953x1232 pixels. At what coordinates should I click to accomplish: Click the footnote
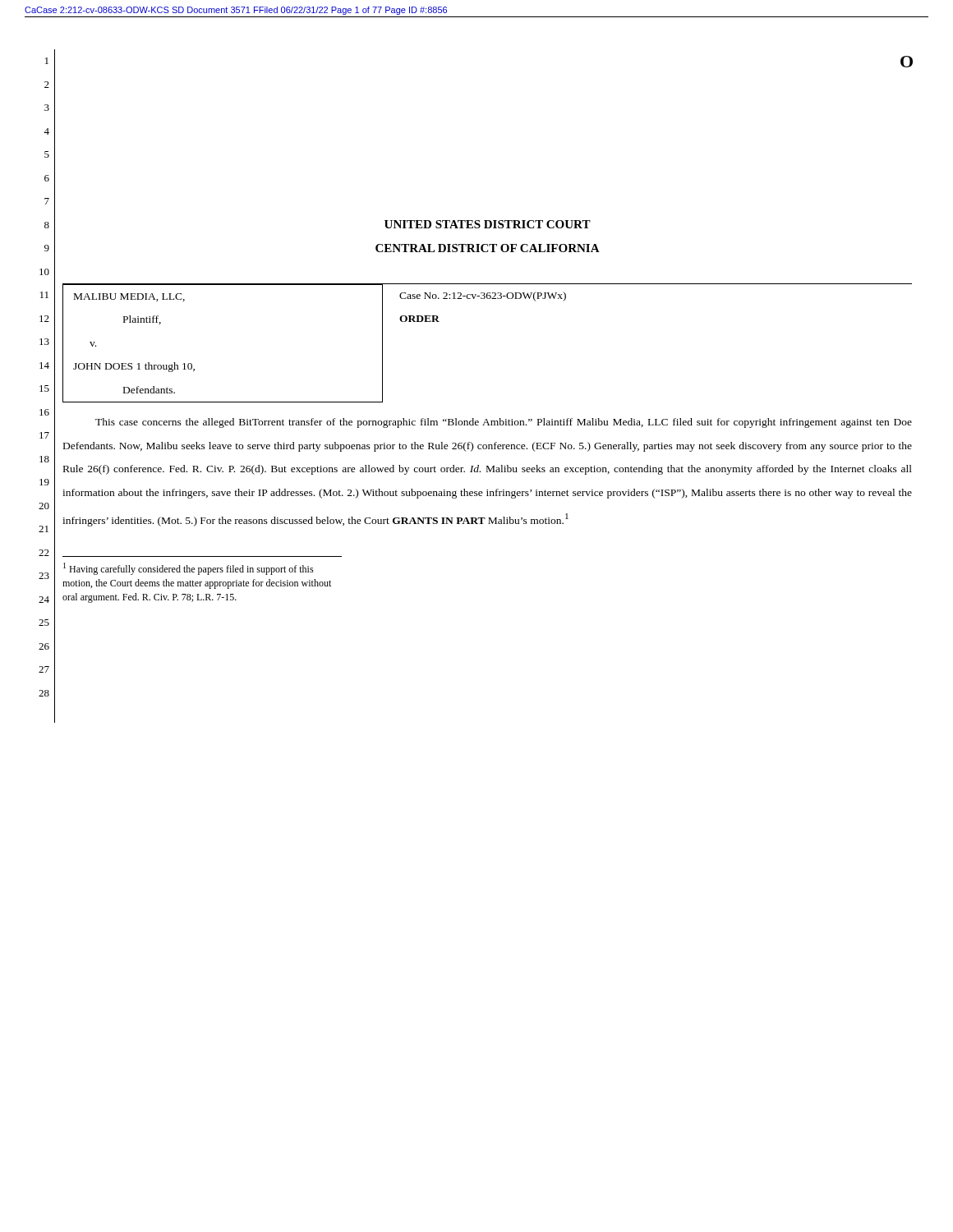click(197, 582)
